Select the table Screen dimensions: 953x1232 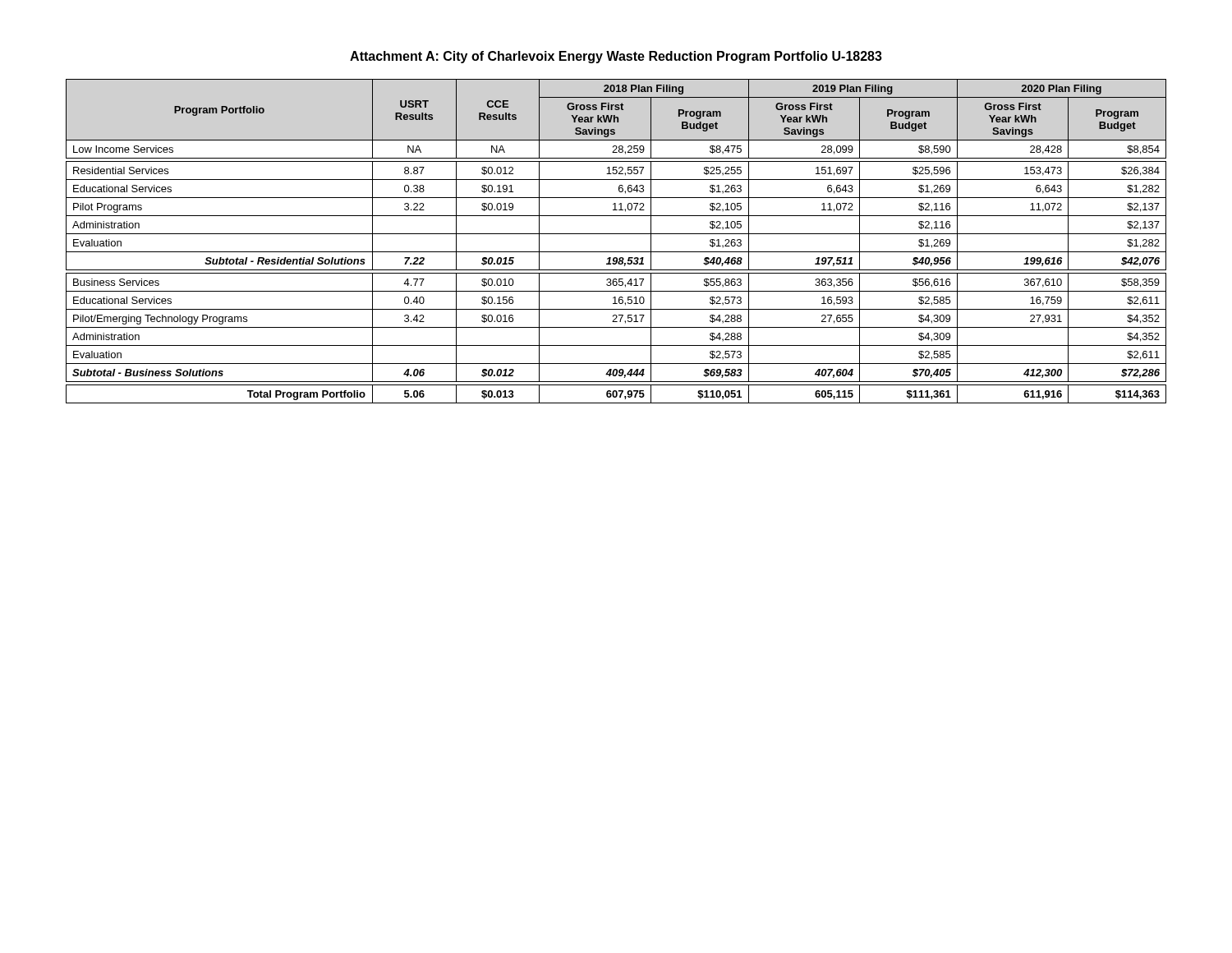tap(616, 241)
